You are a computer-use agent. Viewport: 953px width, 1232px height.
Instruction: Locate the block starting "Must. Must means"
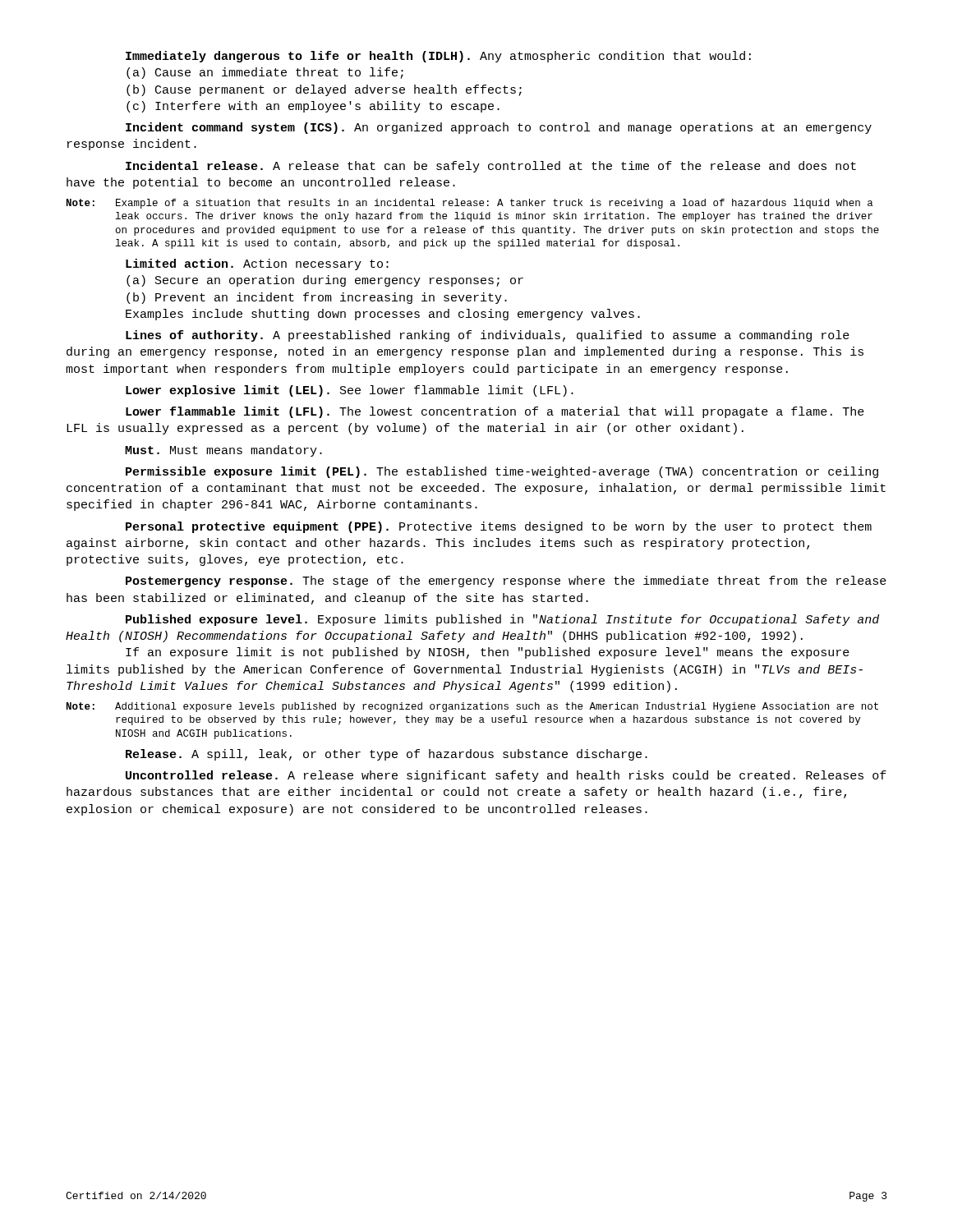[x=195, y=451]
